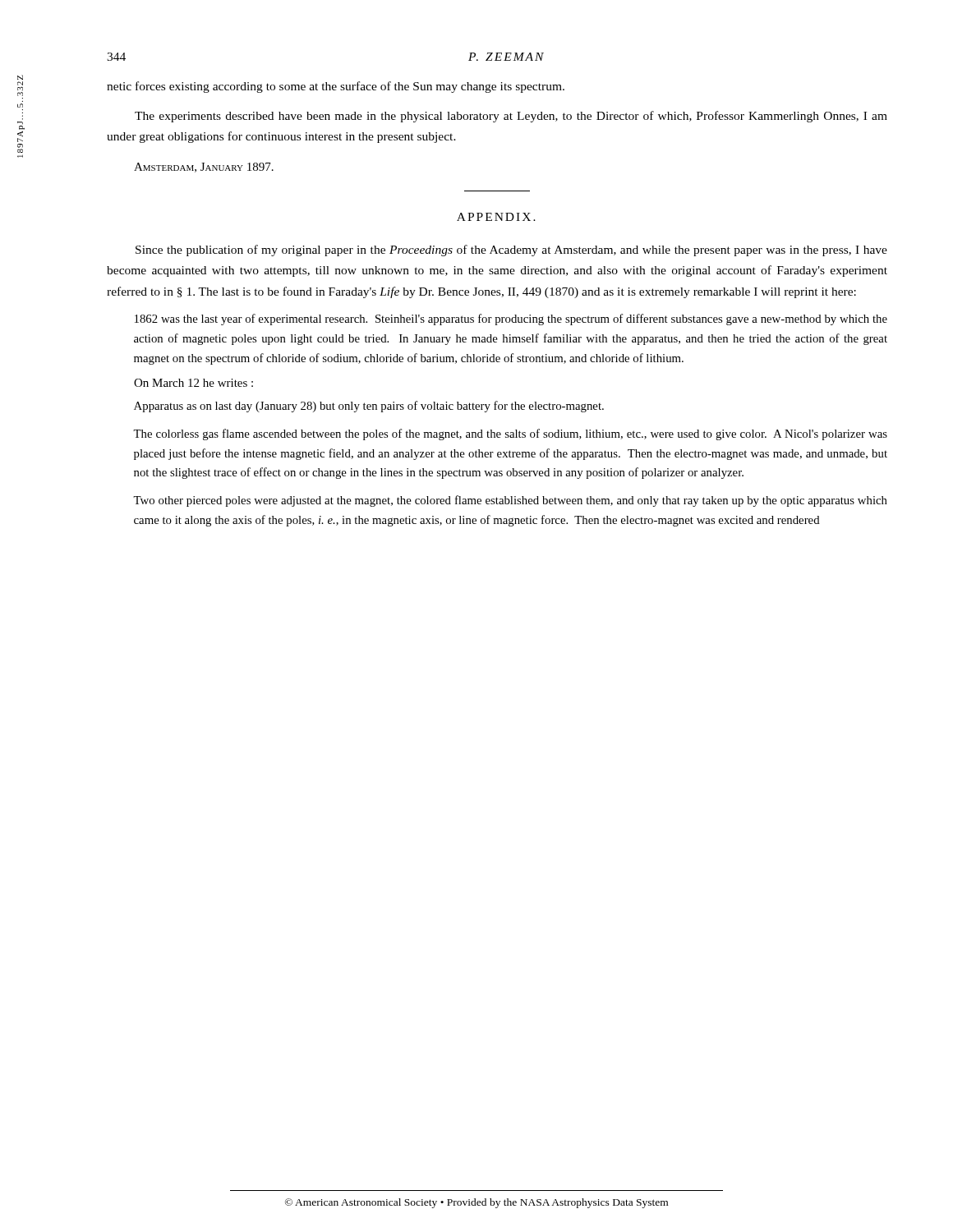Image resolution: width=953 pixels, height=1232 pixels.
Task: Click on the text block starting "1862 was the last year of"
Action: click(510, 338)
